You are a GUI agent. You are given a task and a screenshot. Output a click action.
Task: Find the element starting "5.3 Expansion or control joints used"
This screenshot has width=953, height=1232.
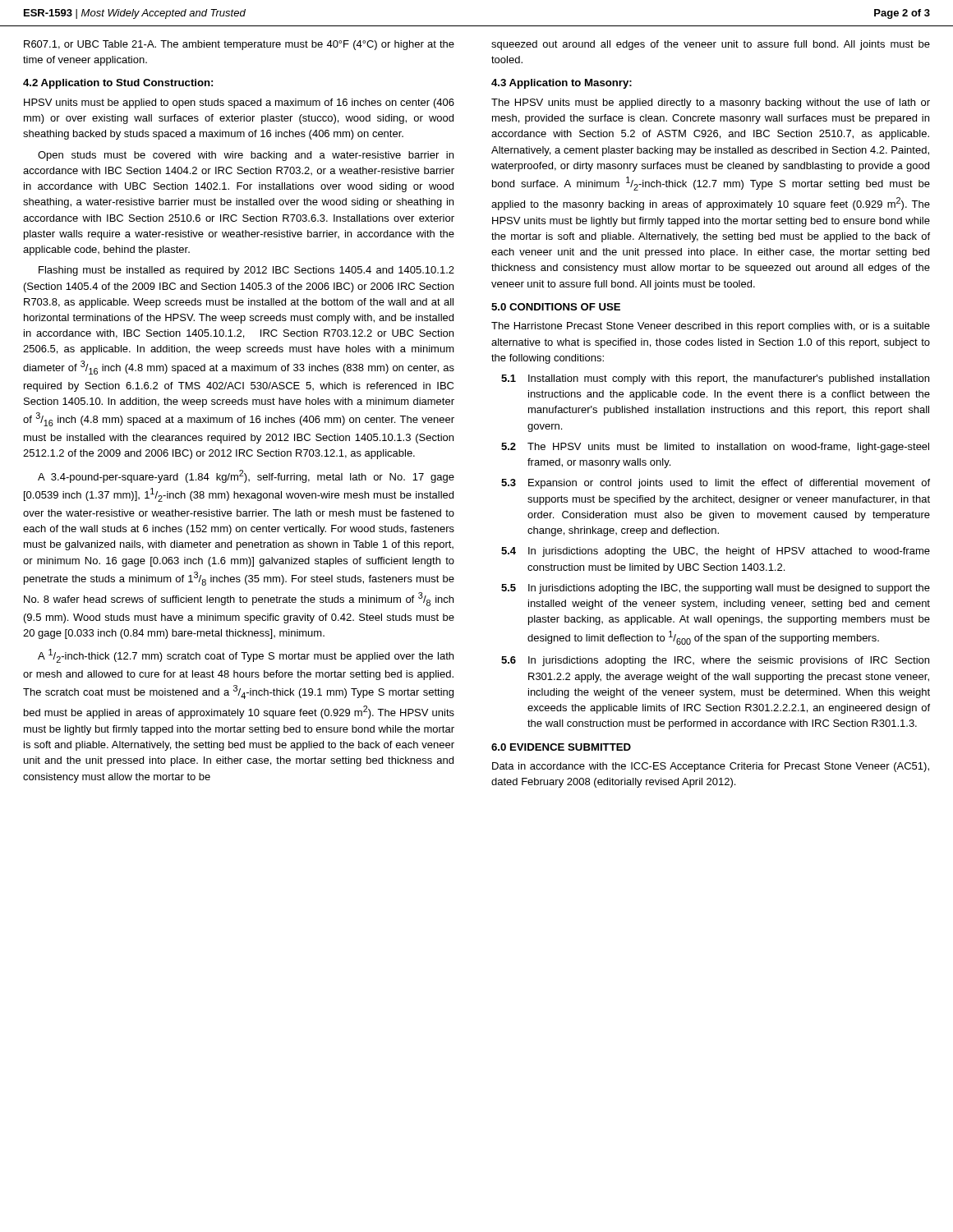[716, 507]
